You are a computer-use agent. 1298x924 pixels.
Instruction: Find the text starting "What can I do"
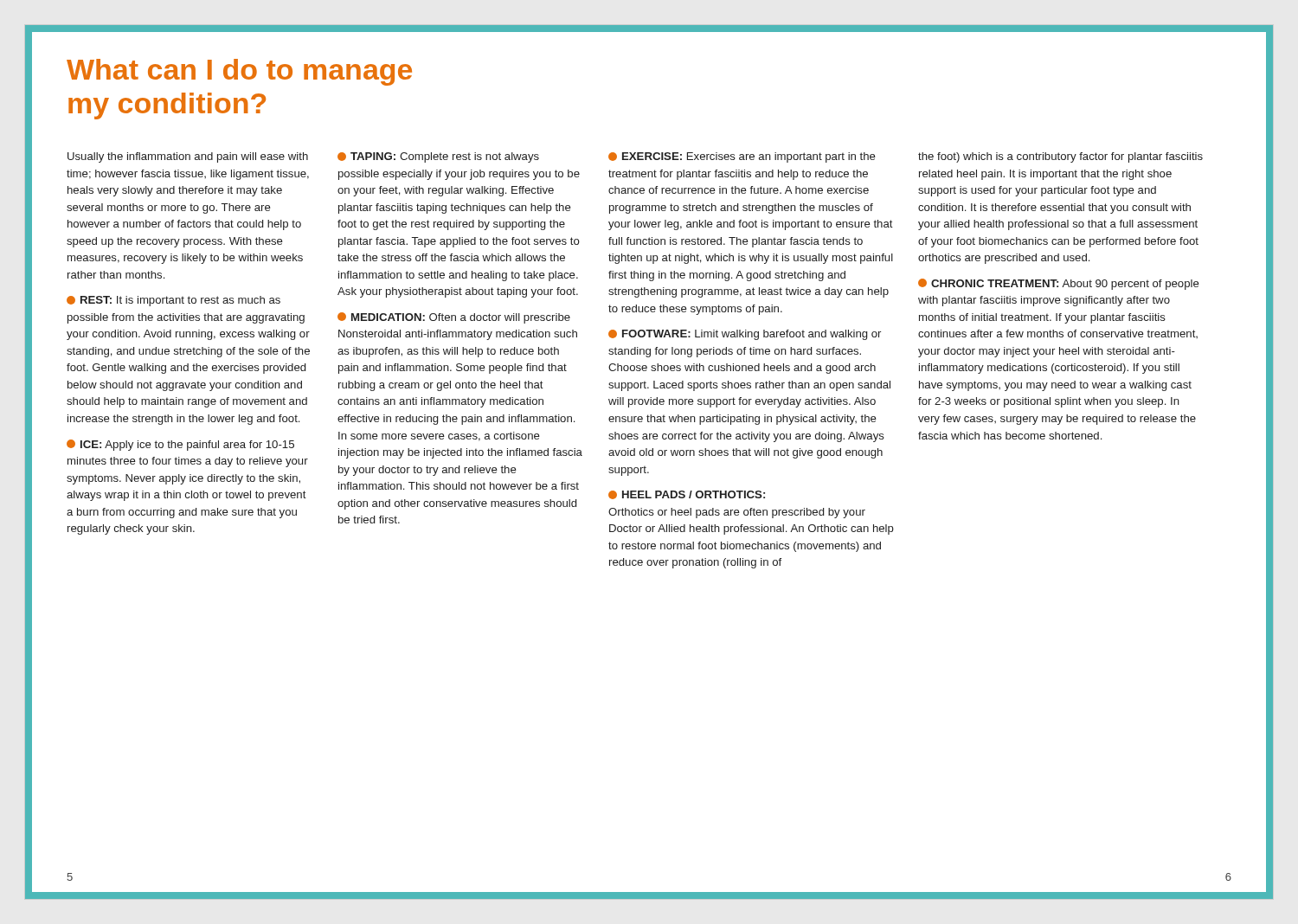click(x=274, y=87)
